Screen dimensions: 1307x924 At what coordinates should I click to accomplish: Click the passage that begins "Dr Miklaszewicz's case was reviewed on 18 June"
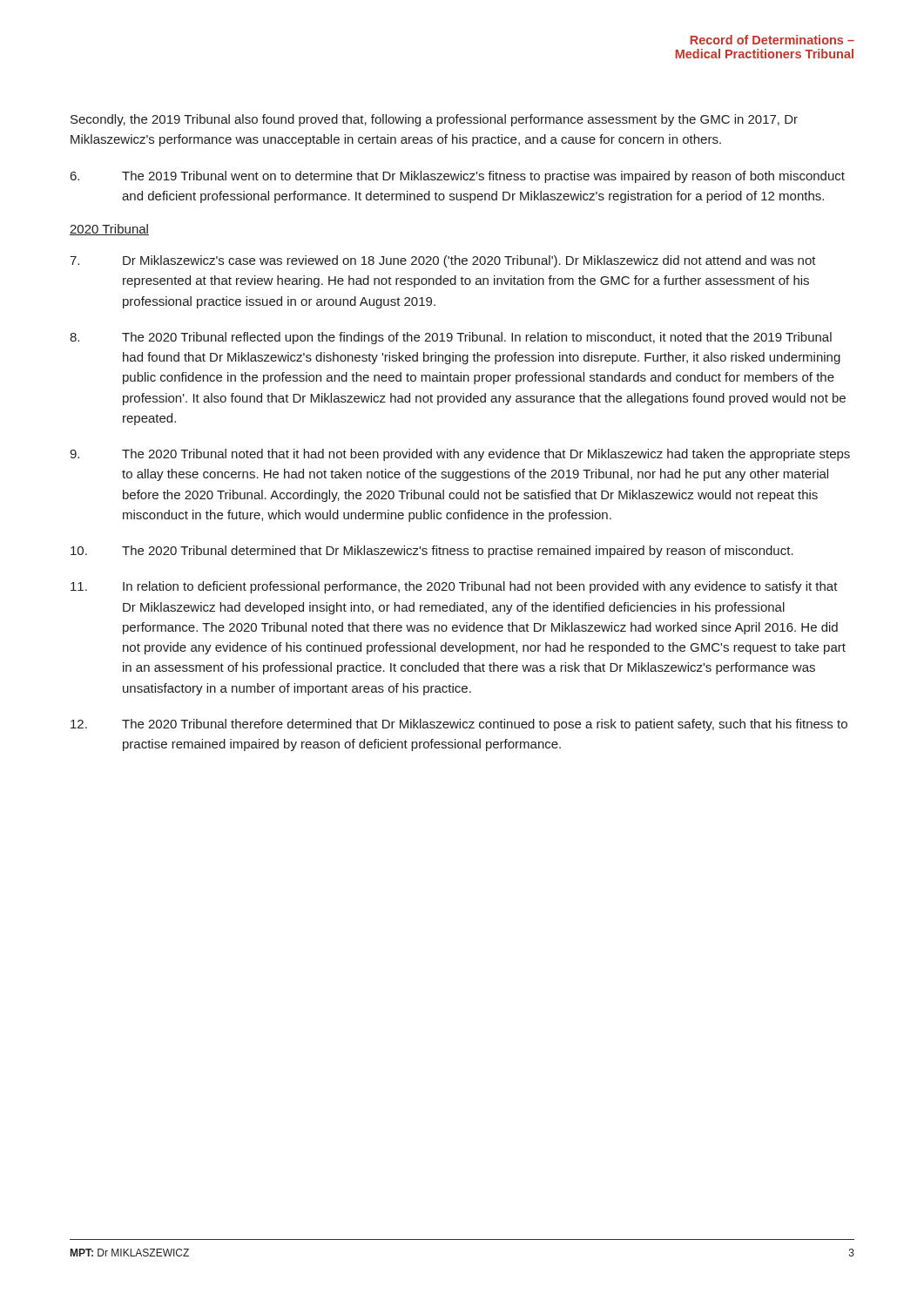click(462, 280)
